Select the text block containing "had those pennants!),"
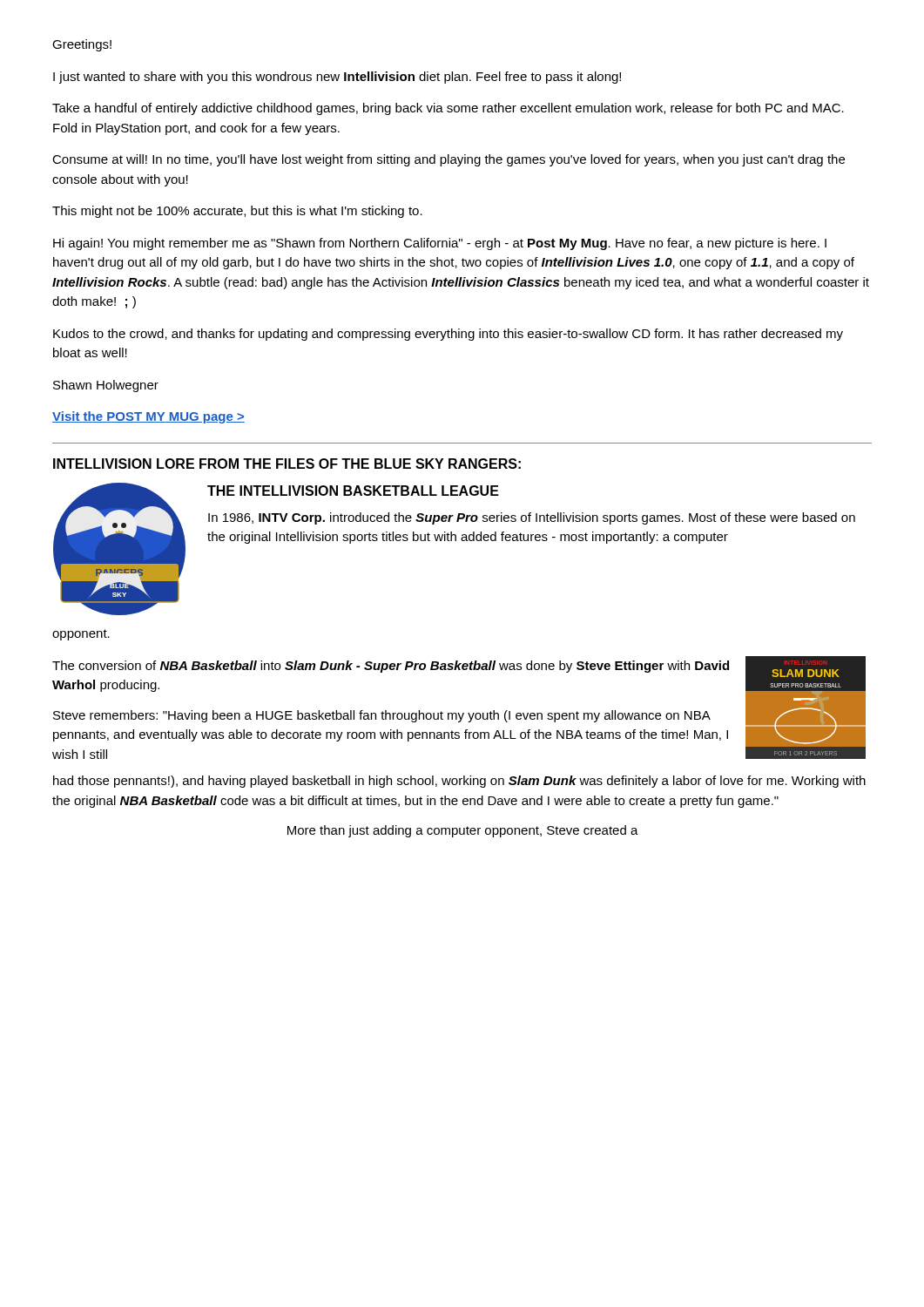The width and height of the screenshot is (924, 1307). [459, 790]
